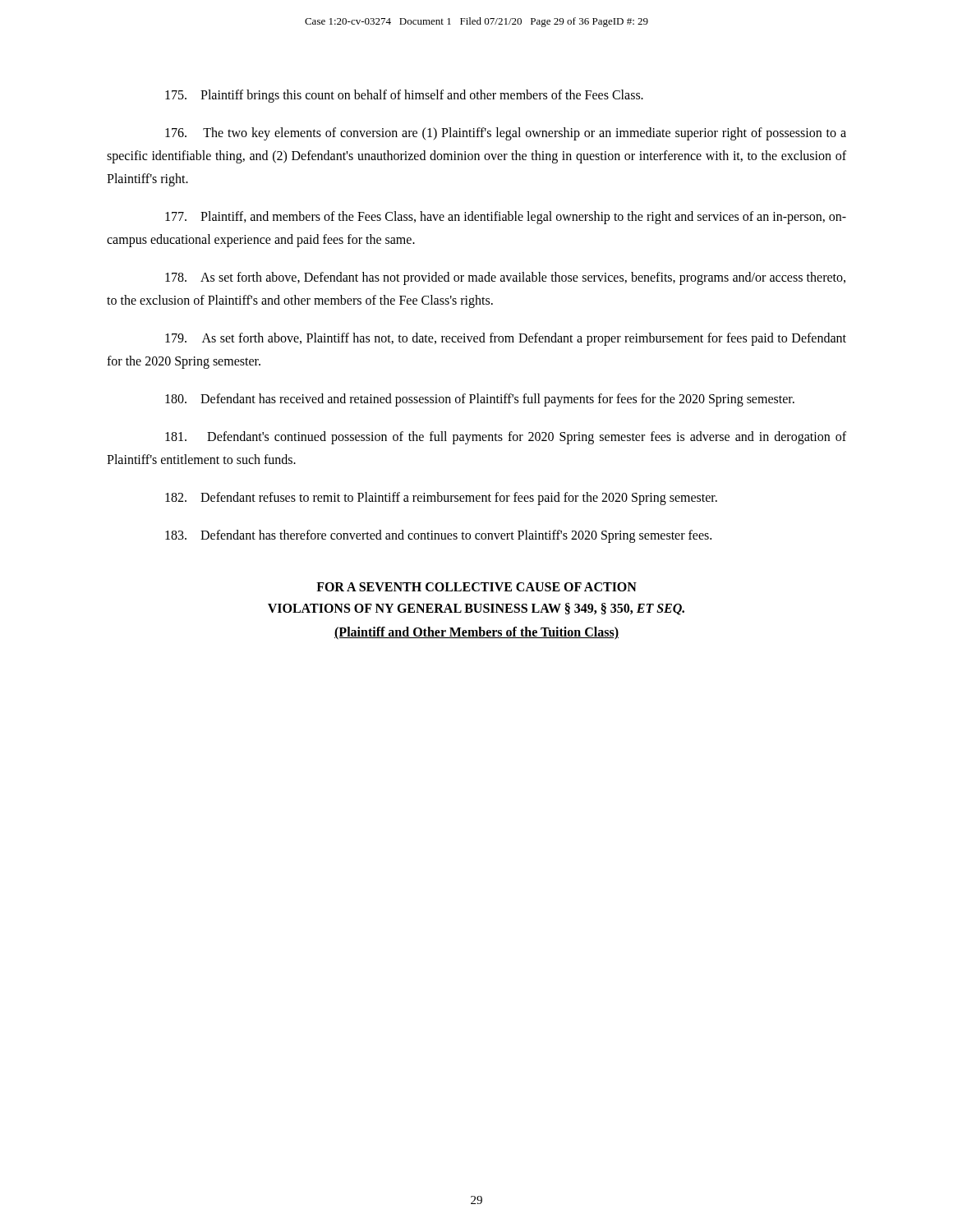Point to the passage starting "181. Defendant's continued"
953x1232 pixels.
point(476,448)
